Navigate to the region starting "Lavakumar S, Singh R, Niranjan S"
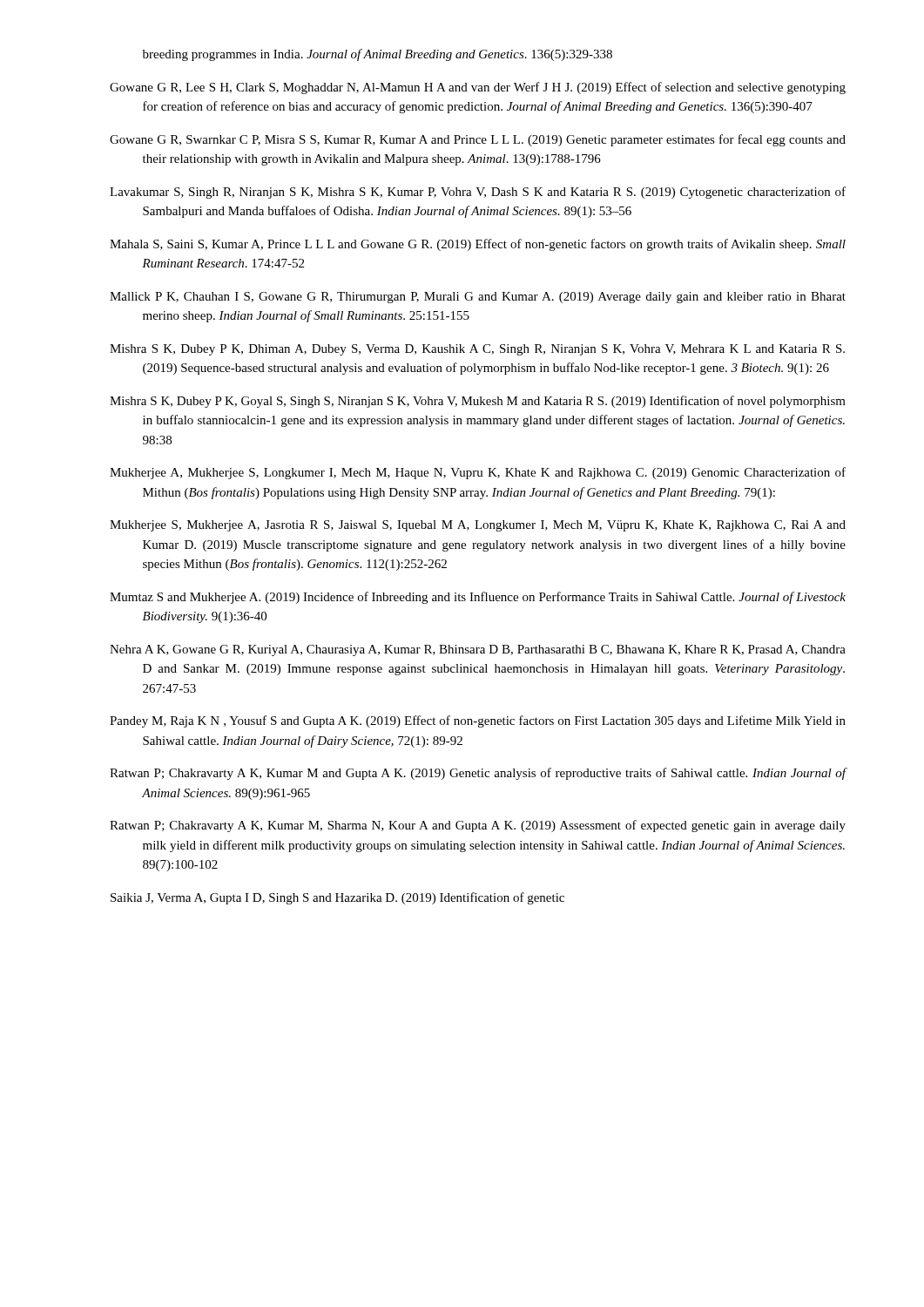 point(478,201)
